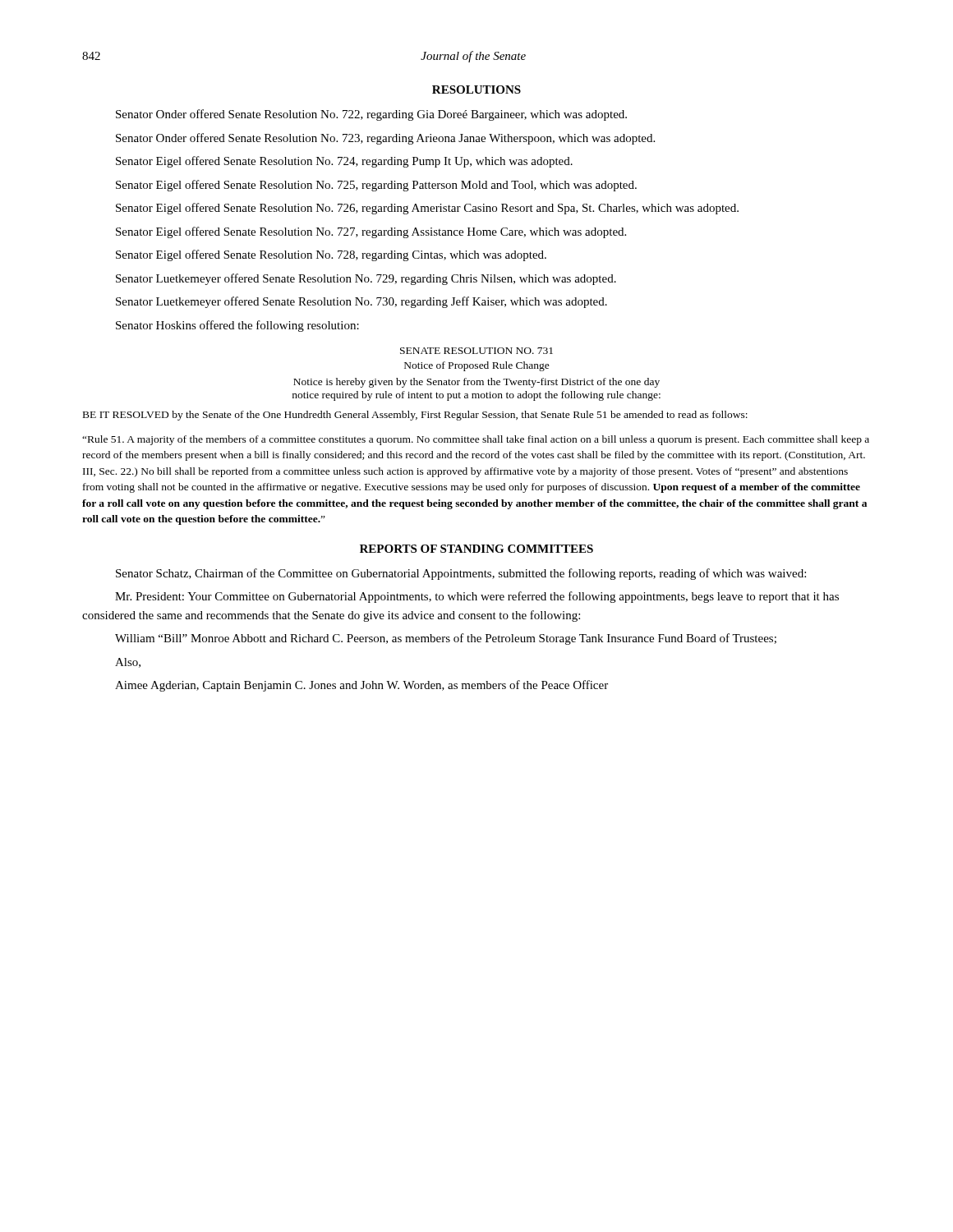
Task: Click on the block starting "Senator Eigel offered Senate Resolution No. 725, regarding"
Action: click(x=376, y=184)
